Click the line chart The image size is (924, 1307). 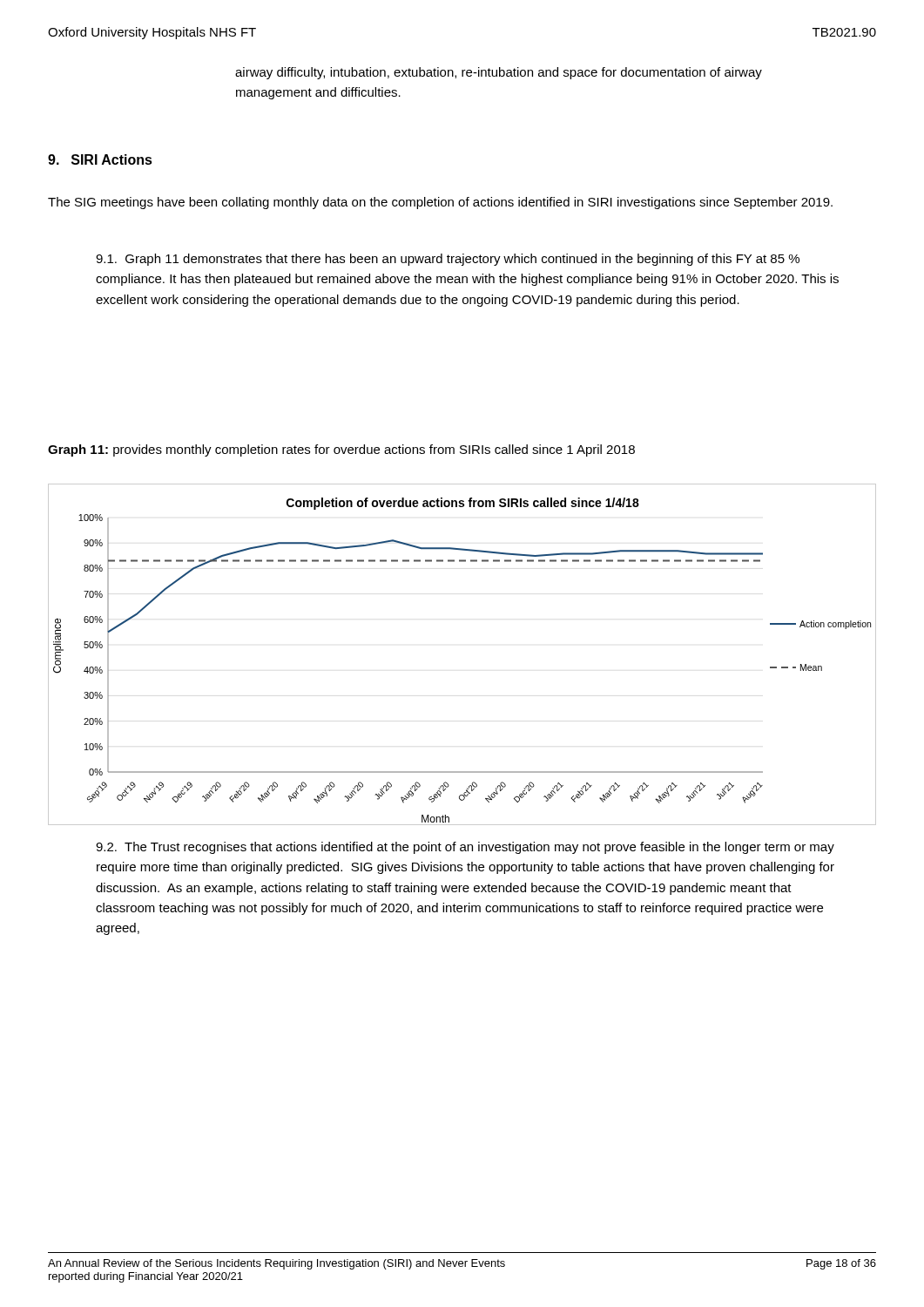point(462,654)
